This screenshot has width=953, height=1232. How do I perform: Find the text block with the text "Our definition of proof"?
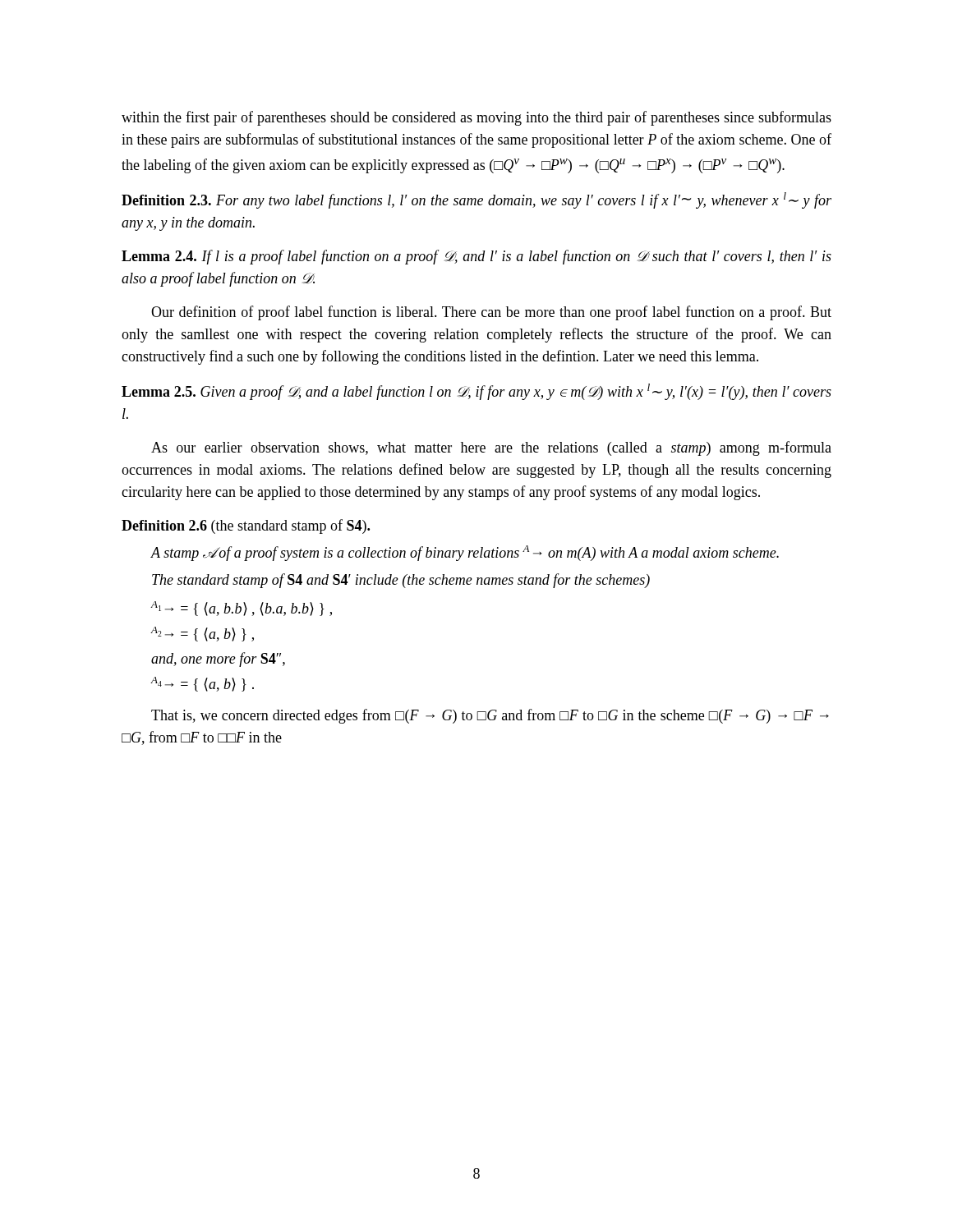pos(476,335)
